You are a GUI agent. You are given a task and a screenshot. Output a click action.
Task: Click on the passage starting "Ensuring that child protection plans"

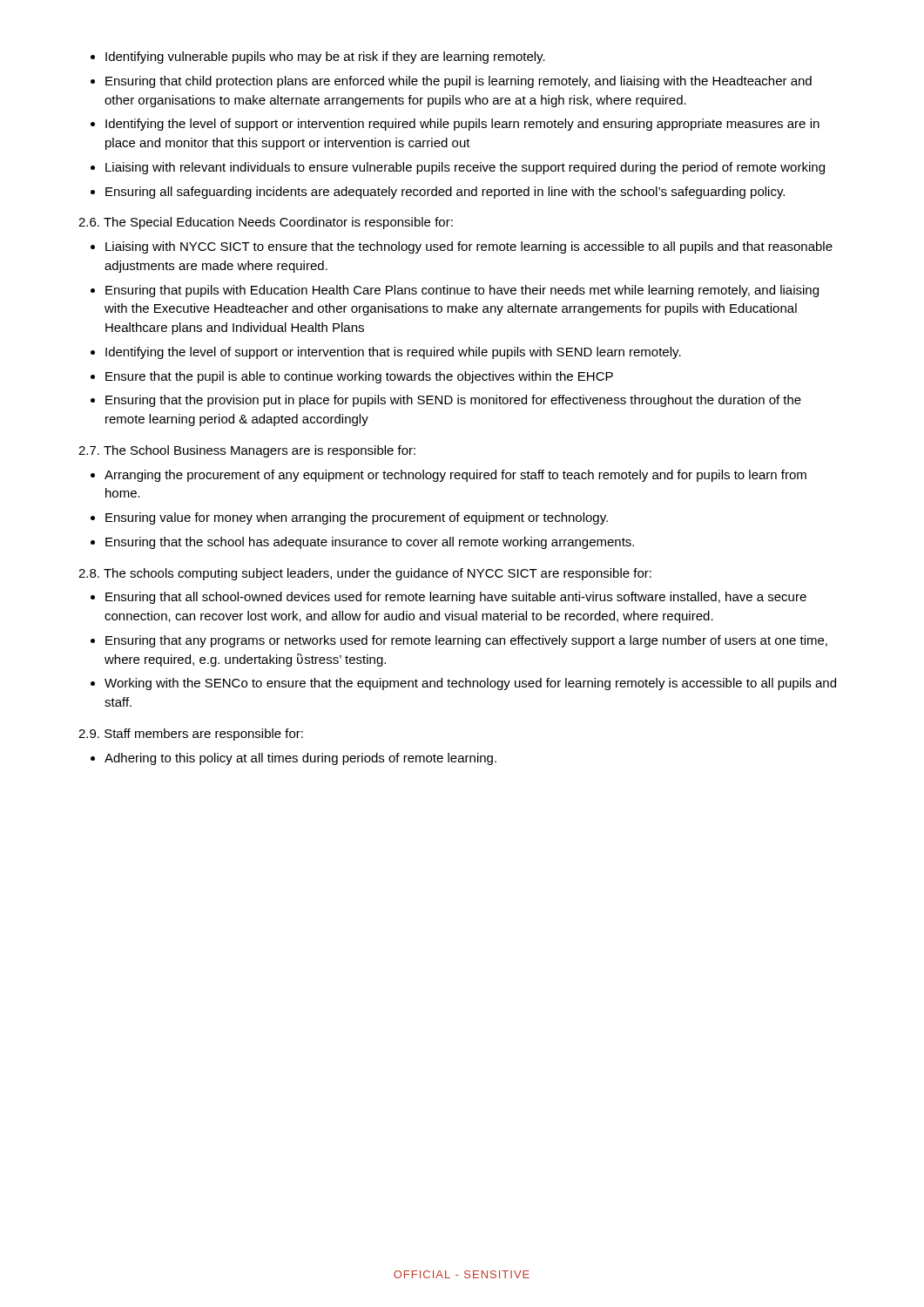click(475, 90)
